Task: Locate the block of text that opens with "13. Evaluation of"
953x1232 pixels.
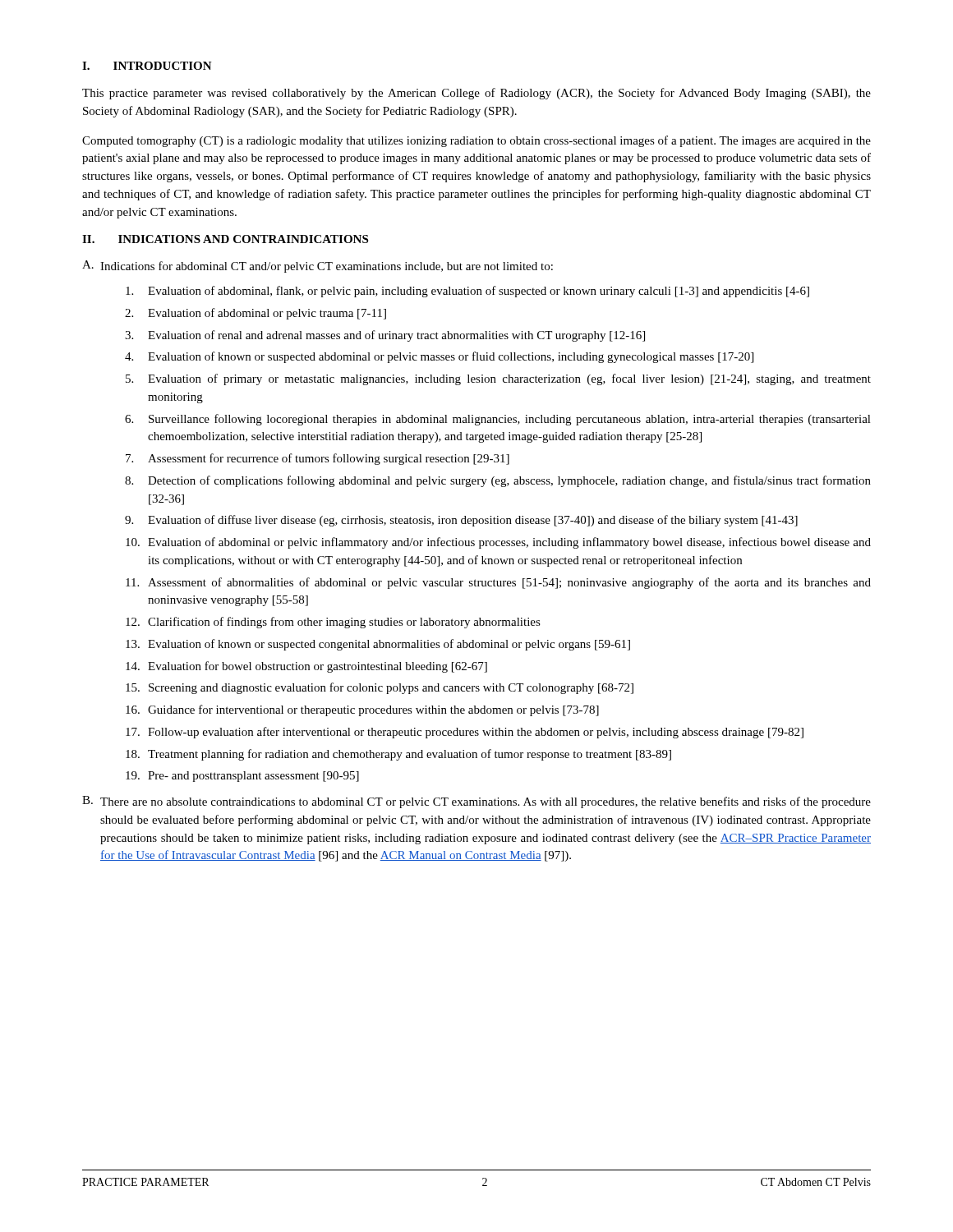Action: 378,644
